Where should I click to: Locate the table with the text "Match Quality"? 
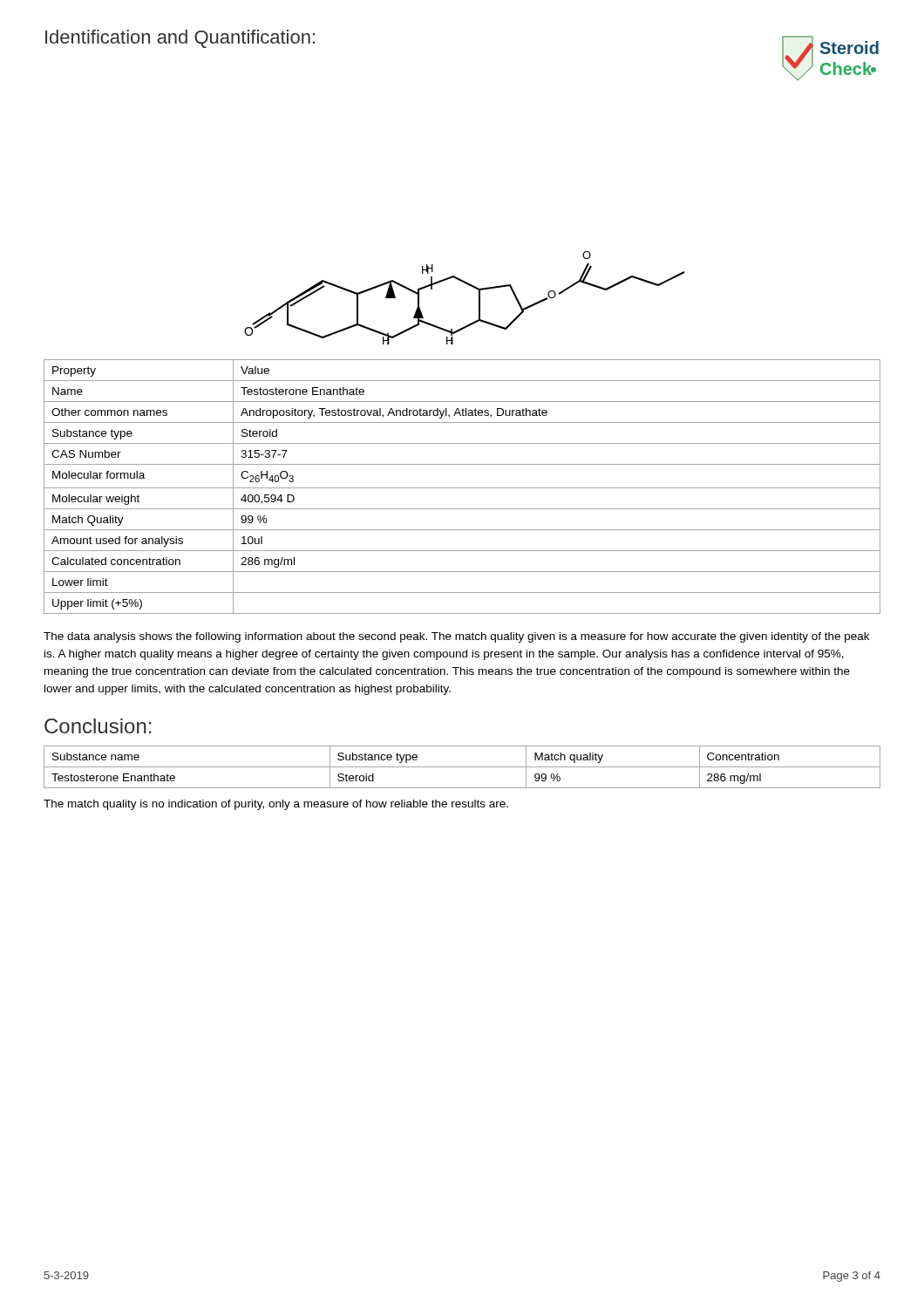462,486
